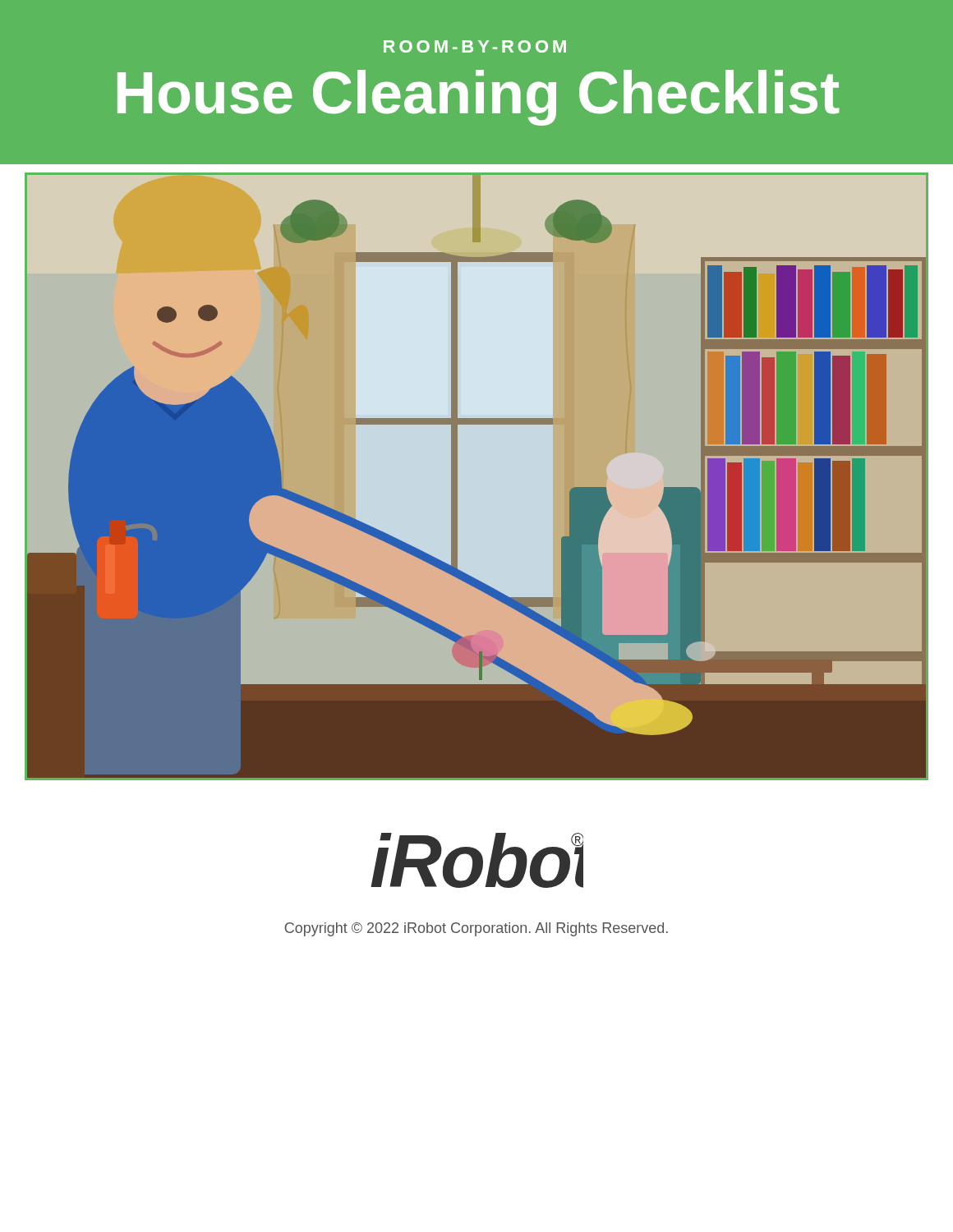Viewport: 953px width, 1232px height.
Task: Click on the logo
Action: [476, 862]
